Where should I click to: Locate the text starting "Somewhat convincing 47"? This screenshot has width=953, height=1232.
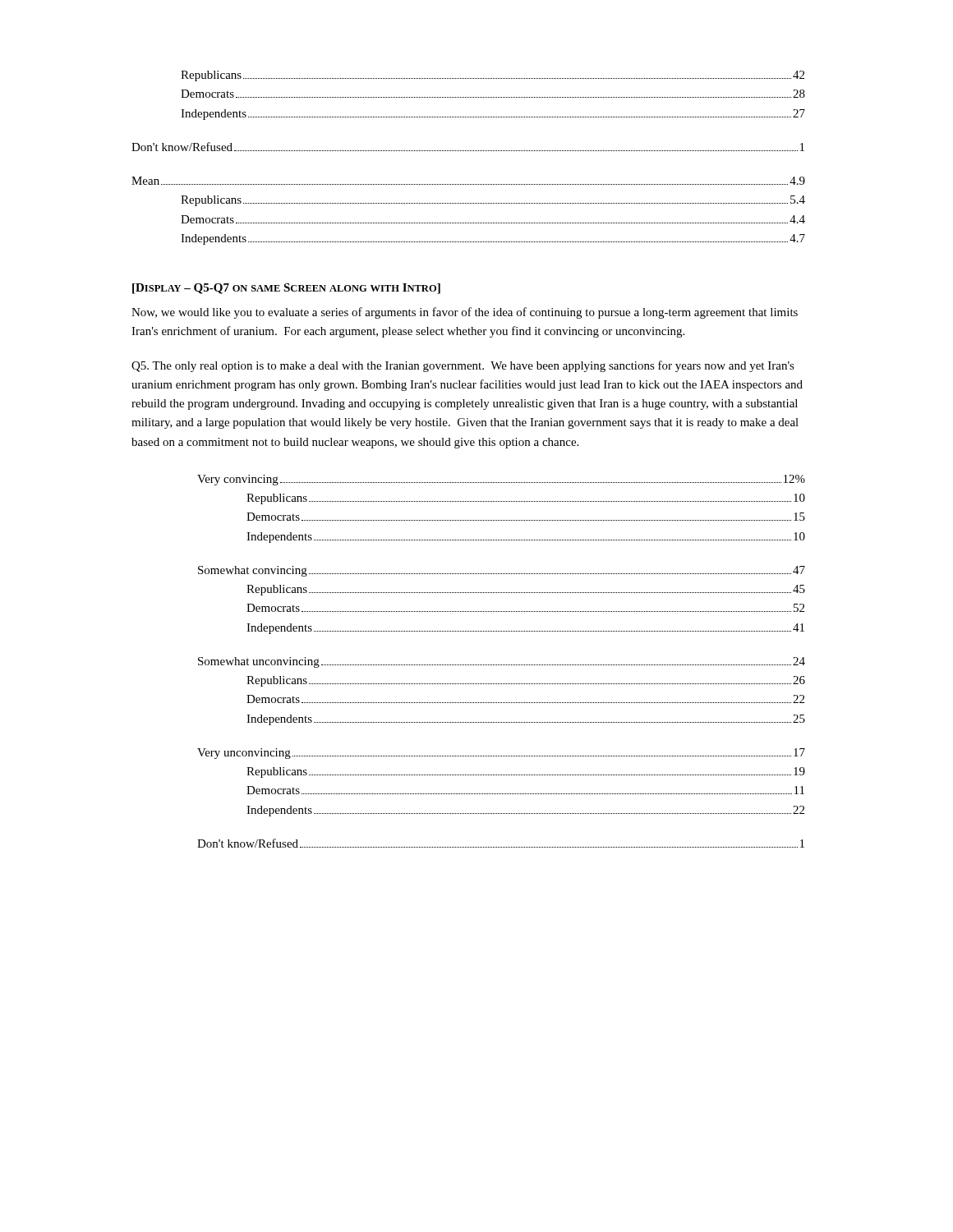[x=501, y=570]
